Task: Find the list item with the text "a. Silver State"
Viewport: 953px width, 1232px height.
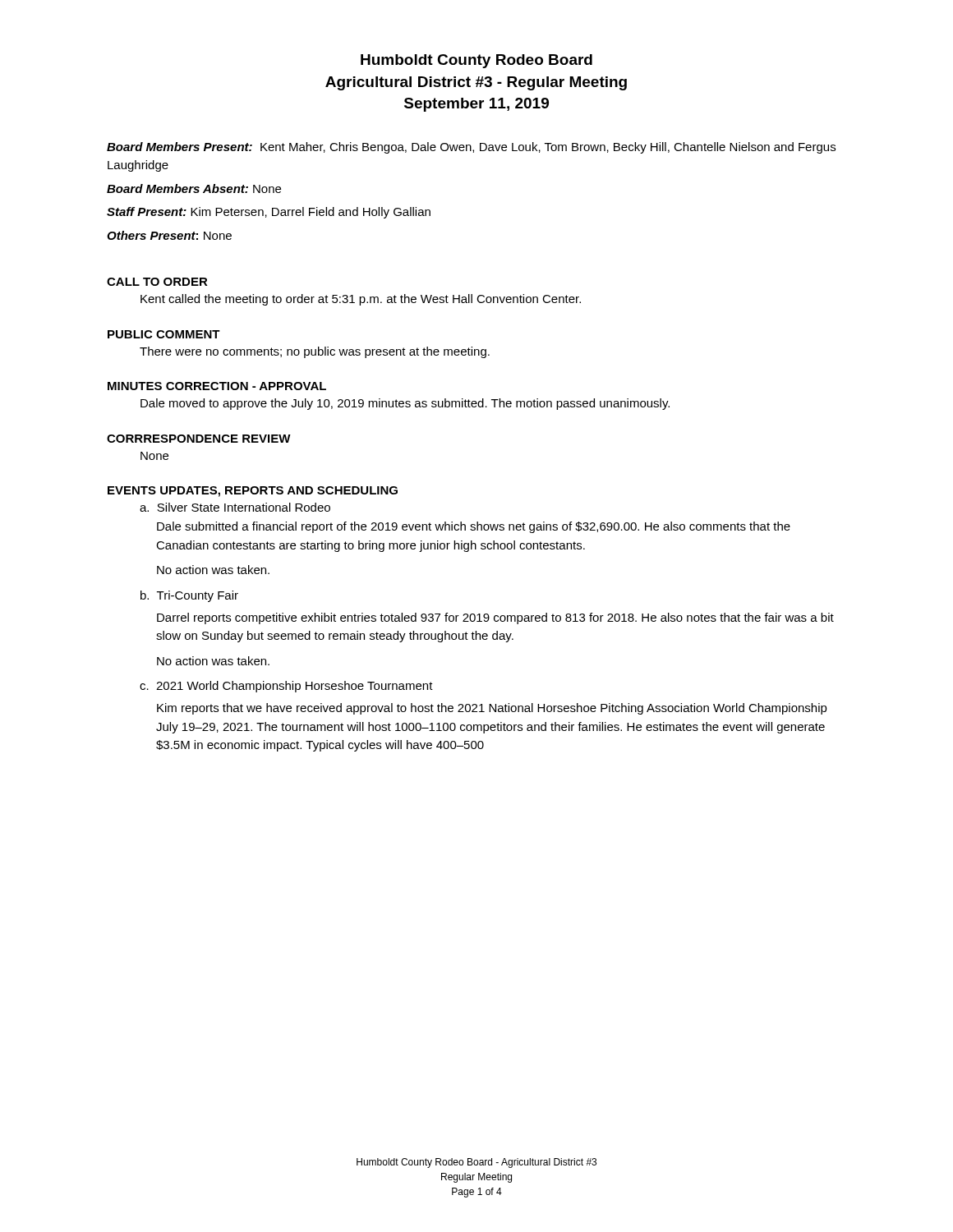Action: [235, 507]
